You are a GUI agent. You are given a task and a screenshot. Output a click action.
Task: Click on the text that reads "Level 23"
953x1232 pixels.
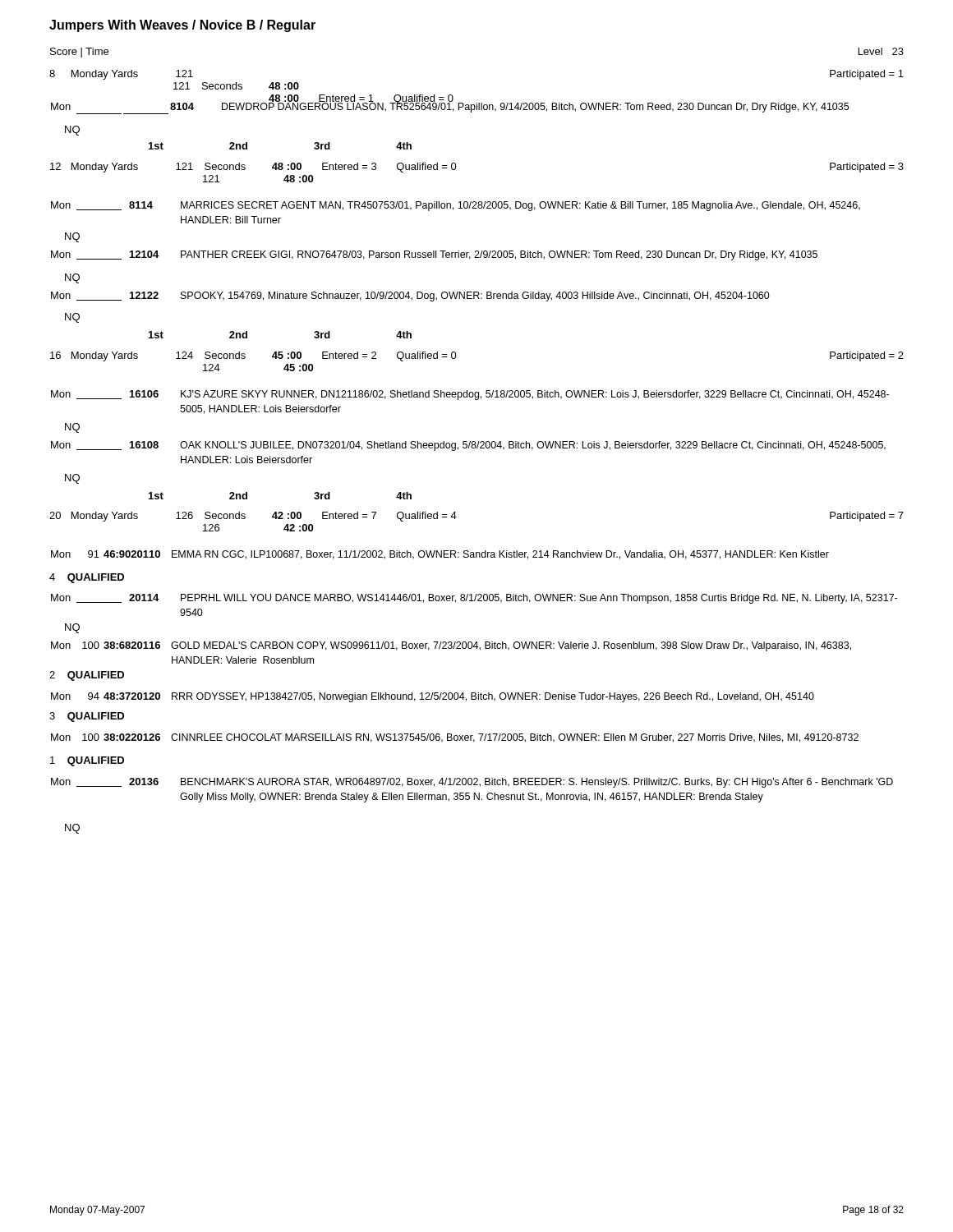[881, 51]
